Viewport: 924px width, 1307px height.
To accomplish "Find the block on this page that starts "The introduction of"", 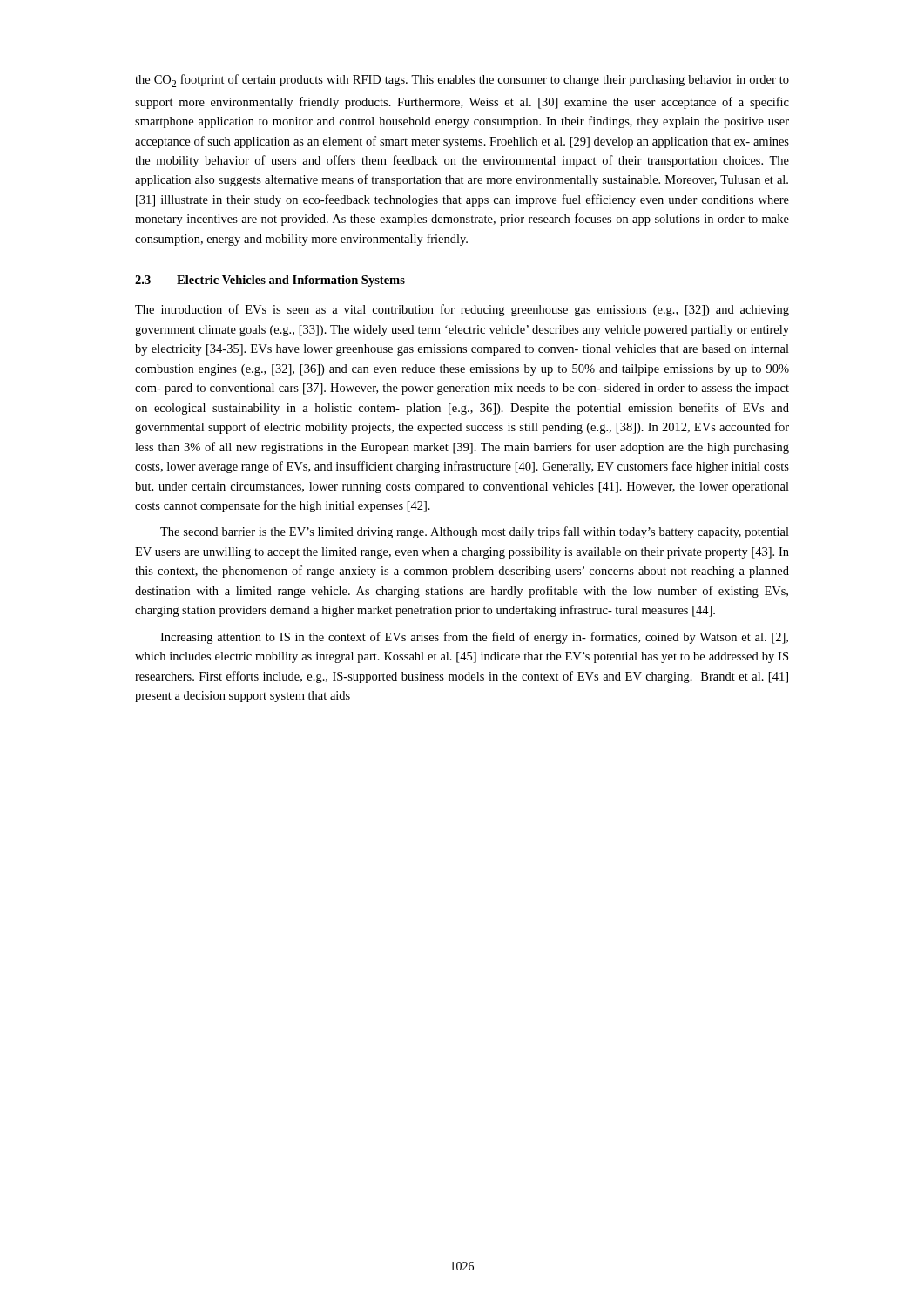I will coord(462,310).
